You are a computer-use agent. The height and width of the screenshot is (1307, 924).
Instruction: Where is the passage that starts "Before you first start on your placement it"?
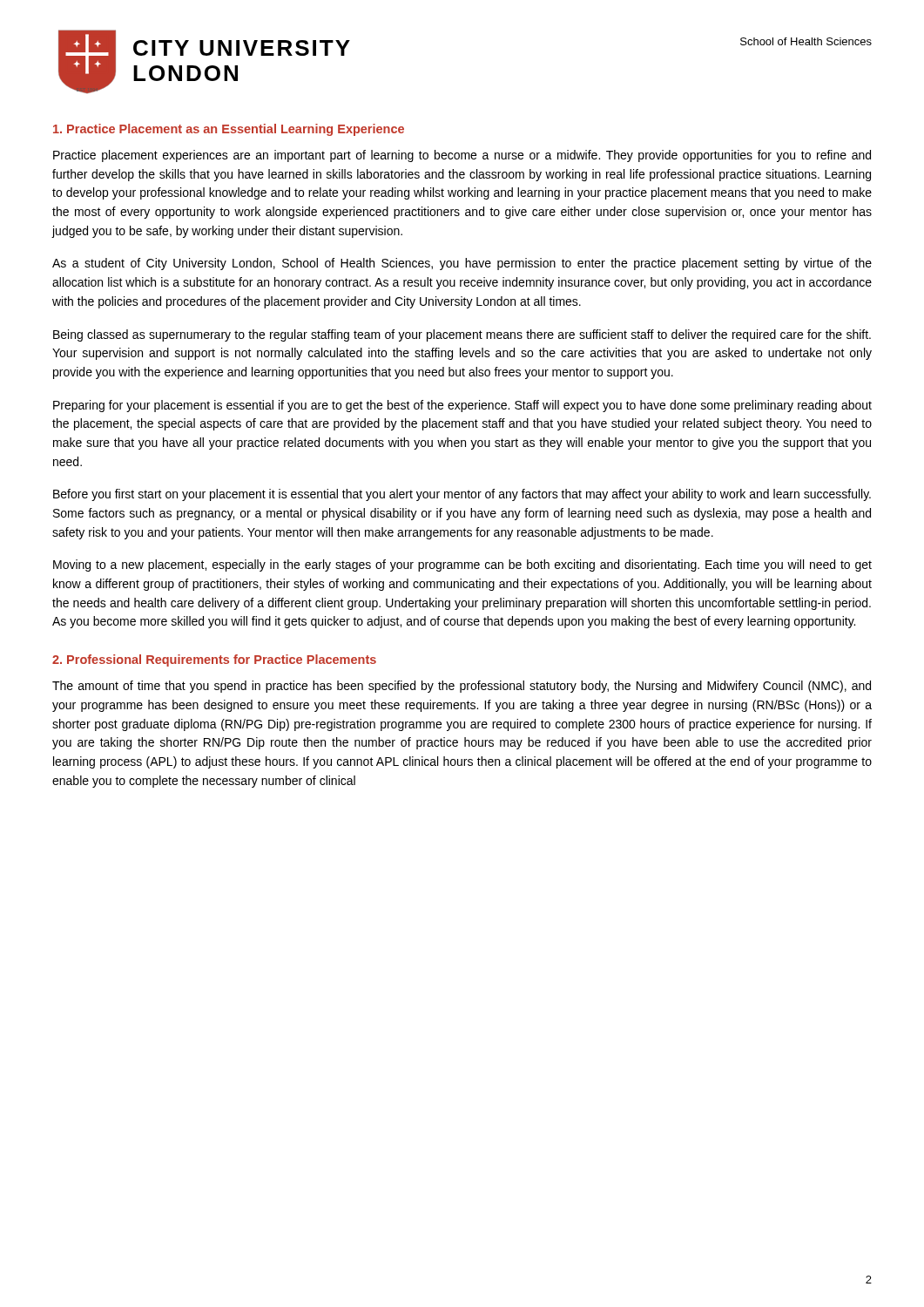462,513
